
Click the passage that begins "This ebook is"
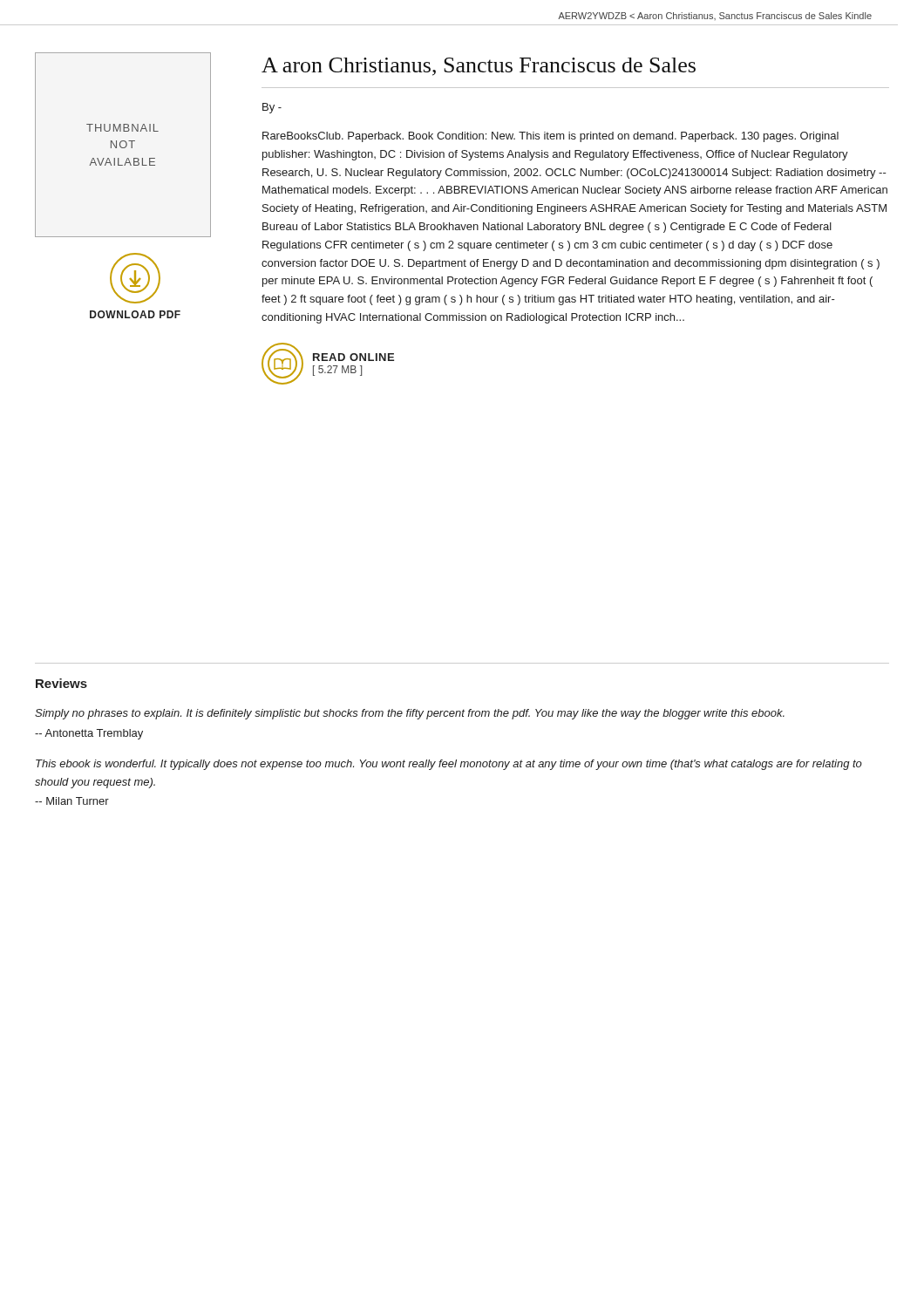pyautogui.click(x=448, y=772)
